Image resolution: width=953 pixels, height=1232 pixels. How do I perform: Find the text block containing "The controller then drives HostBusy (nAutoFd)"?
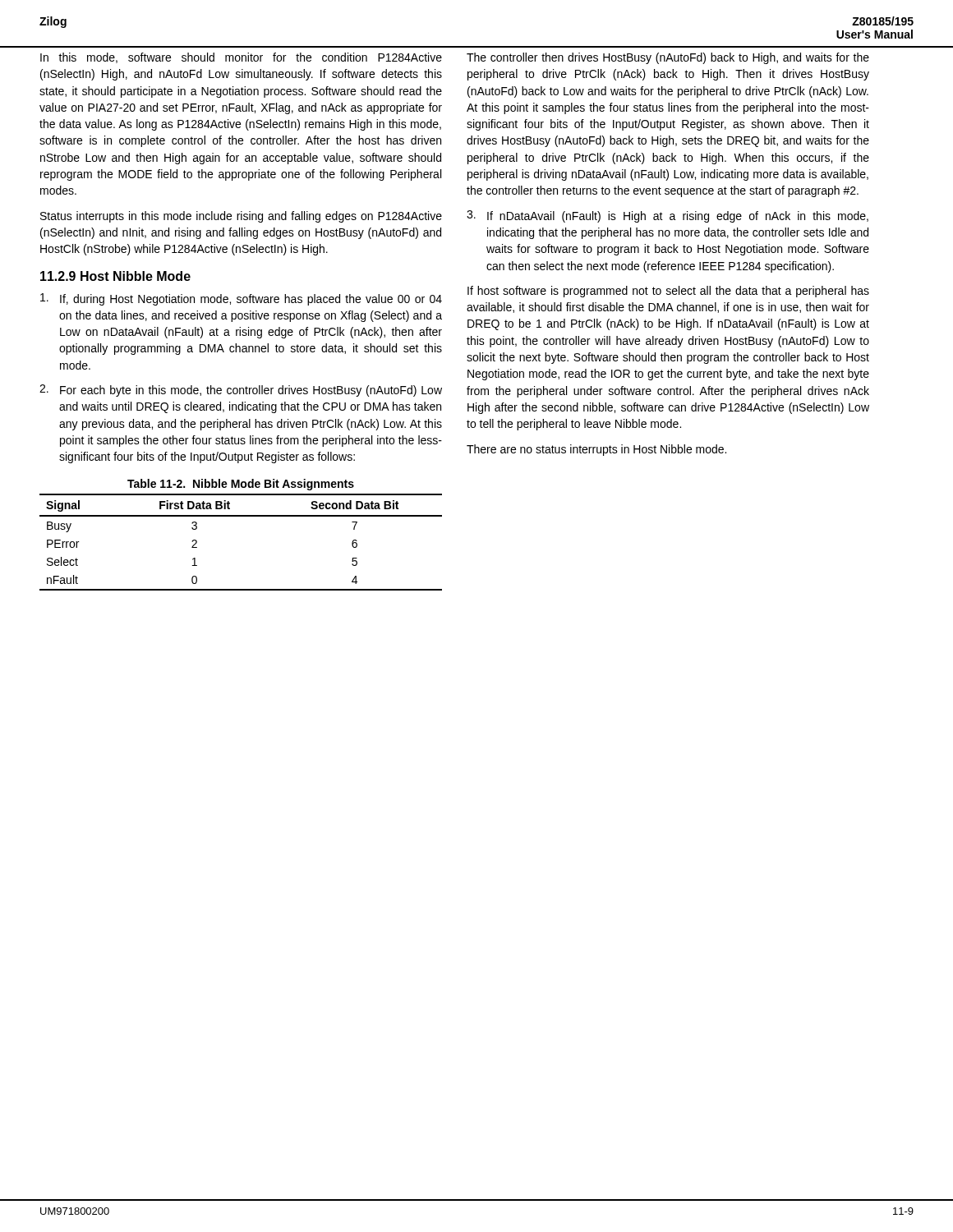(668, 124)
